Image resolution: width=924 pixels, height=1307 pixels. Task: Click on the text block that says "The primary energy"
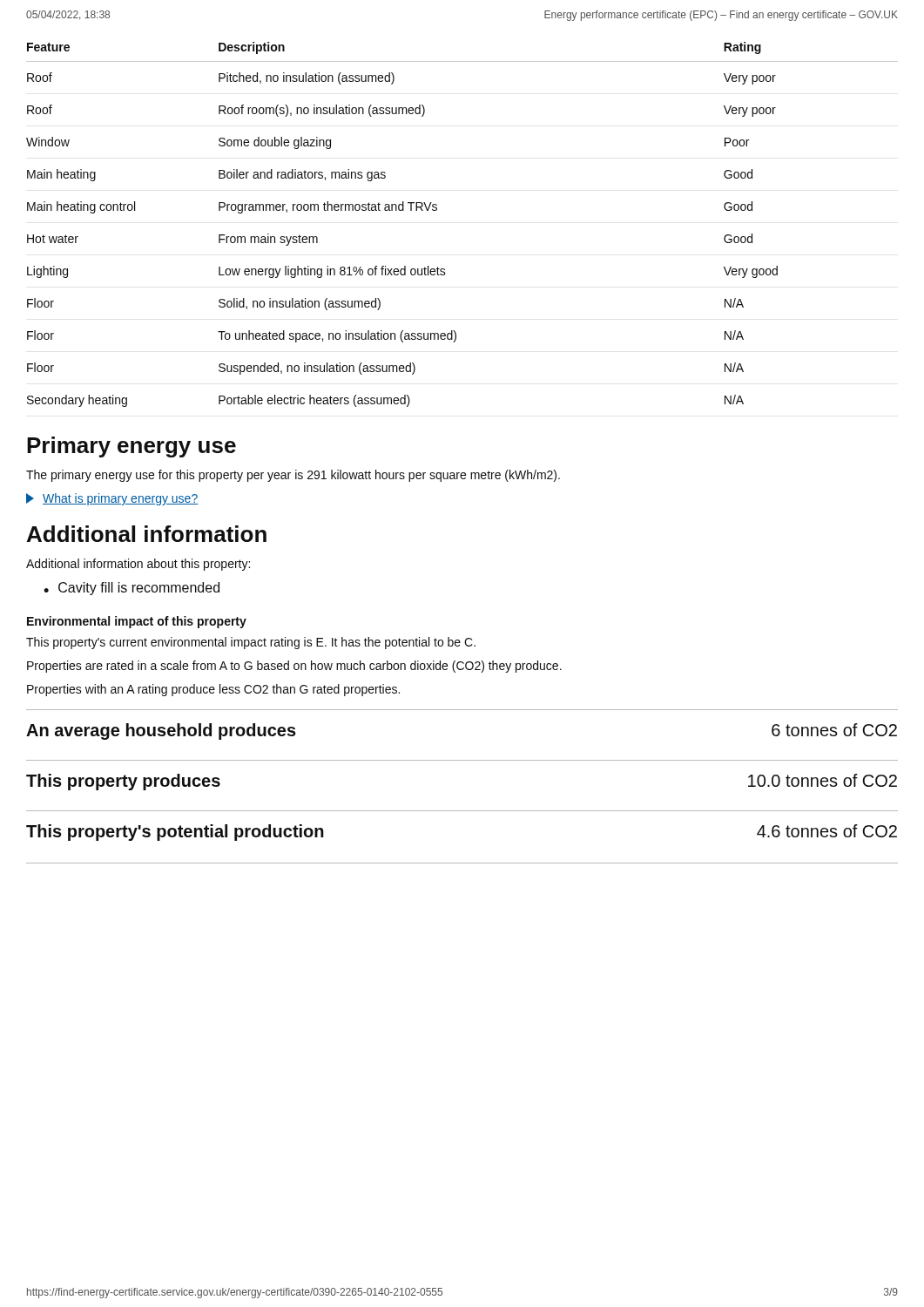click(x=293, y=475)
